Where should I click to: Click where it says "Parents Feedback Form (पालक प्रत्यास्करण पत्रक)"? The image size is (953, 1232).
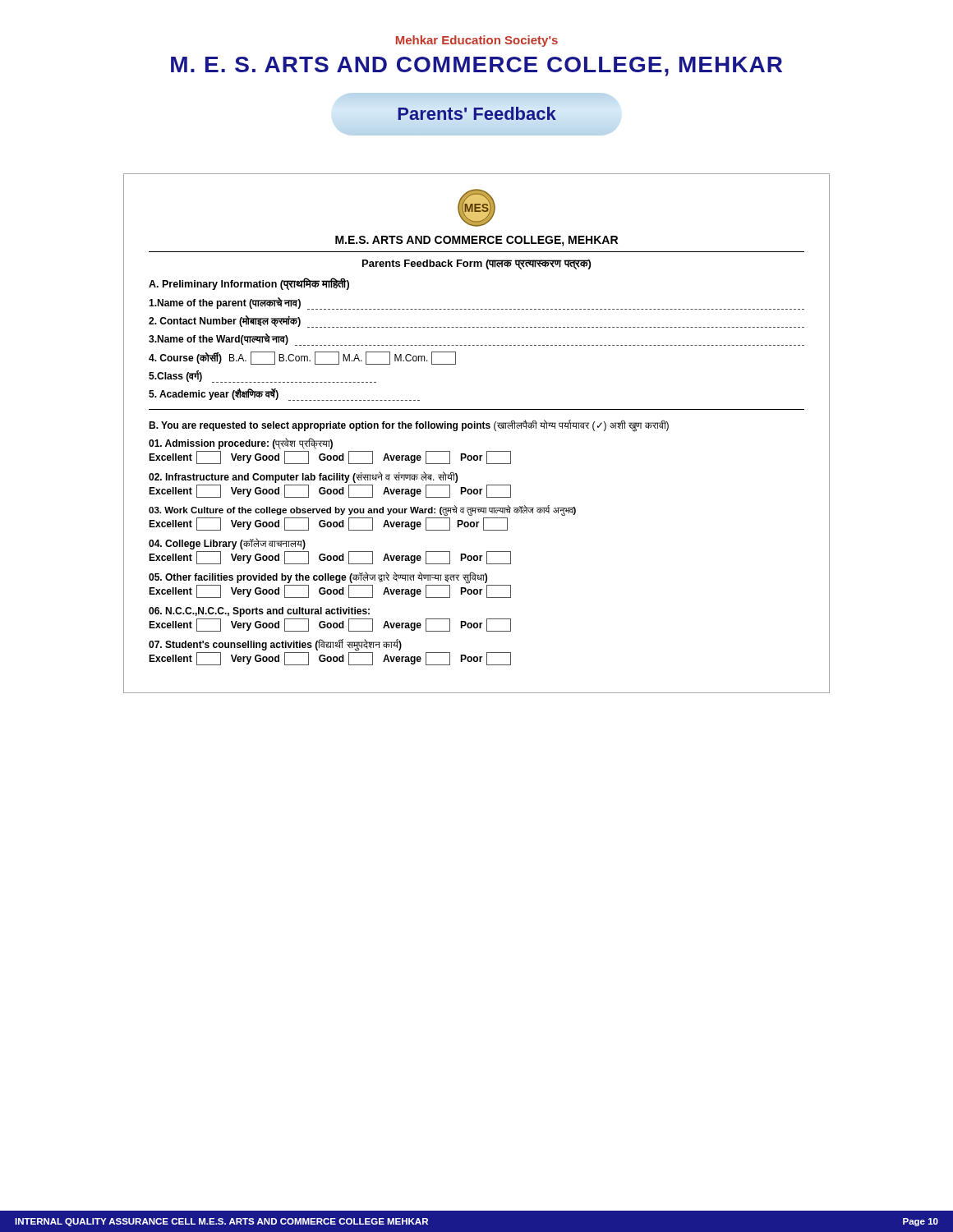pyautogui.click(x=476, y=263)
